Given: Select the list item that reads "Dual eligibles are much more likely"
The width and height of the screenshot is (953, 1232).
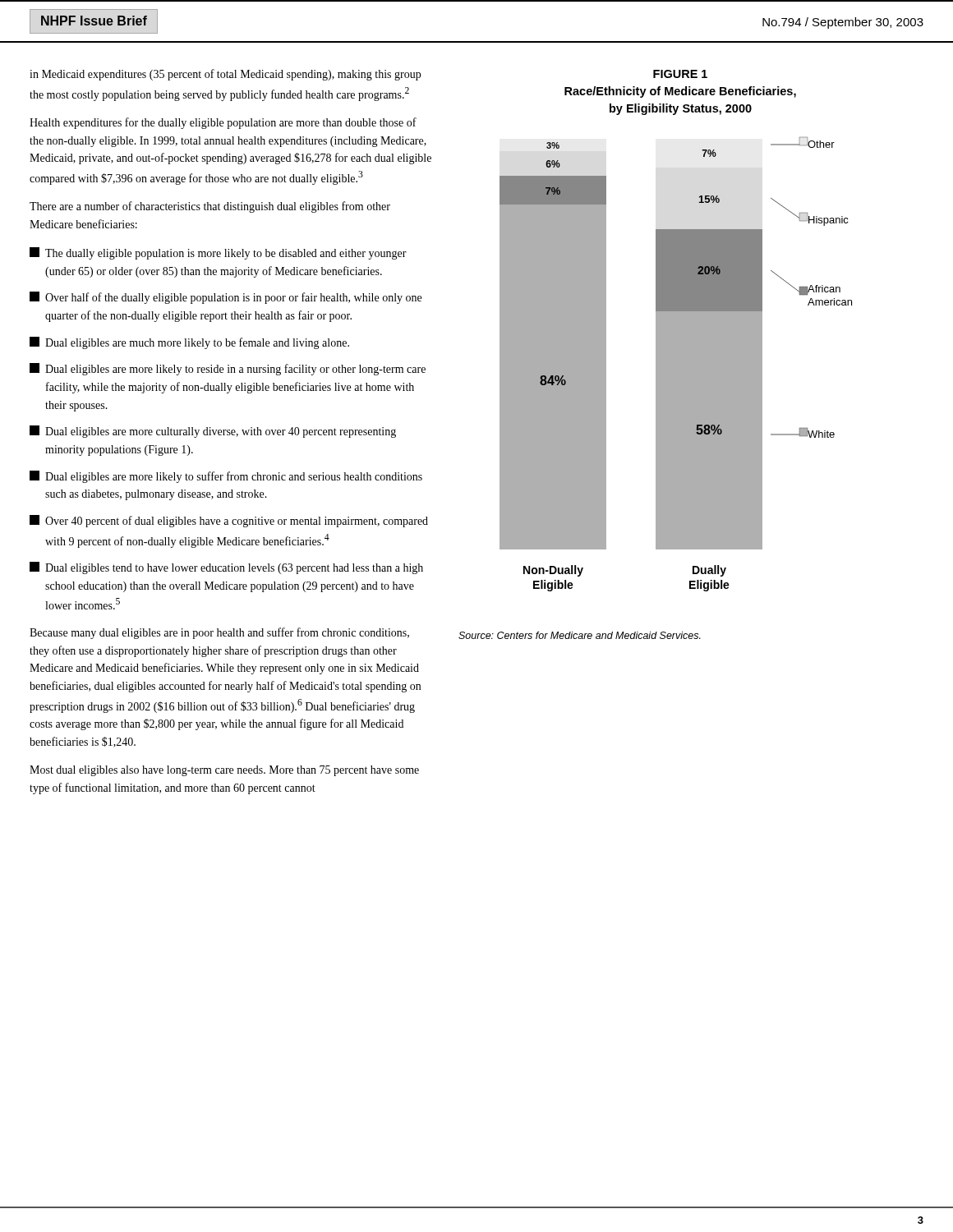Looking at the screenshot, I should 231,343.
